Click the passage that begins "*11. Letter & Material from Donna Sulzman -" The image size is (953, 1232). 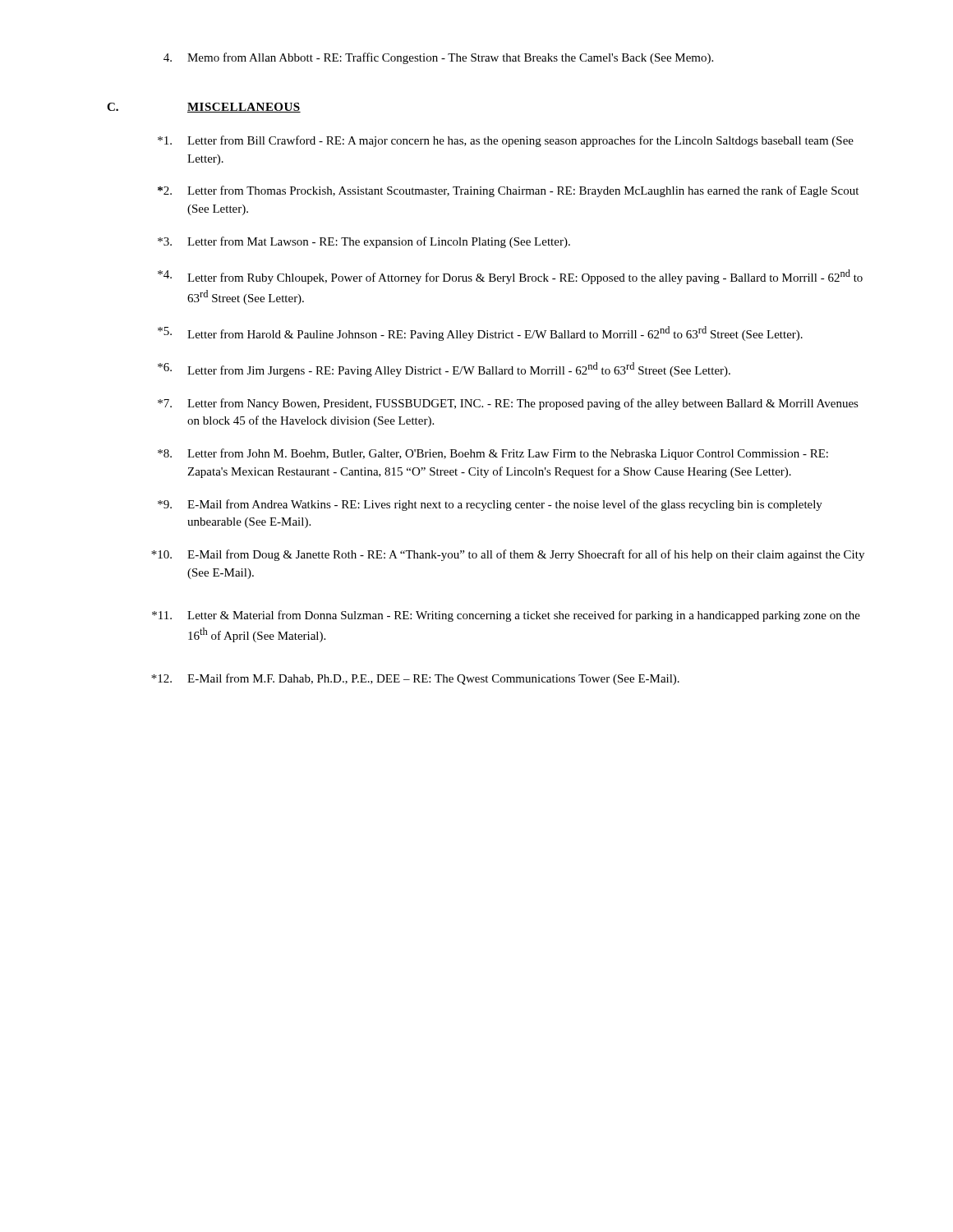point(489,626)
